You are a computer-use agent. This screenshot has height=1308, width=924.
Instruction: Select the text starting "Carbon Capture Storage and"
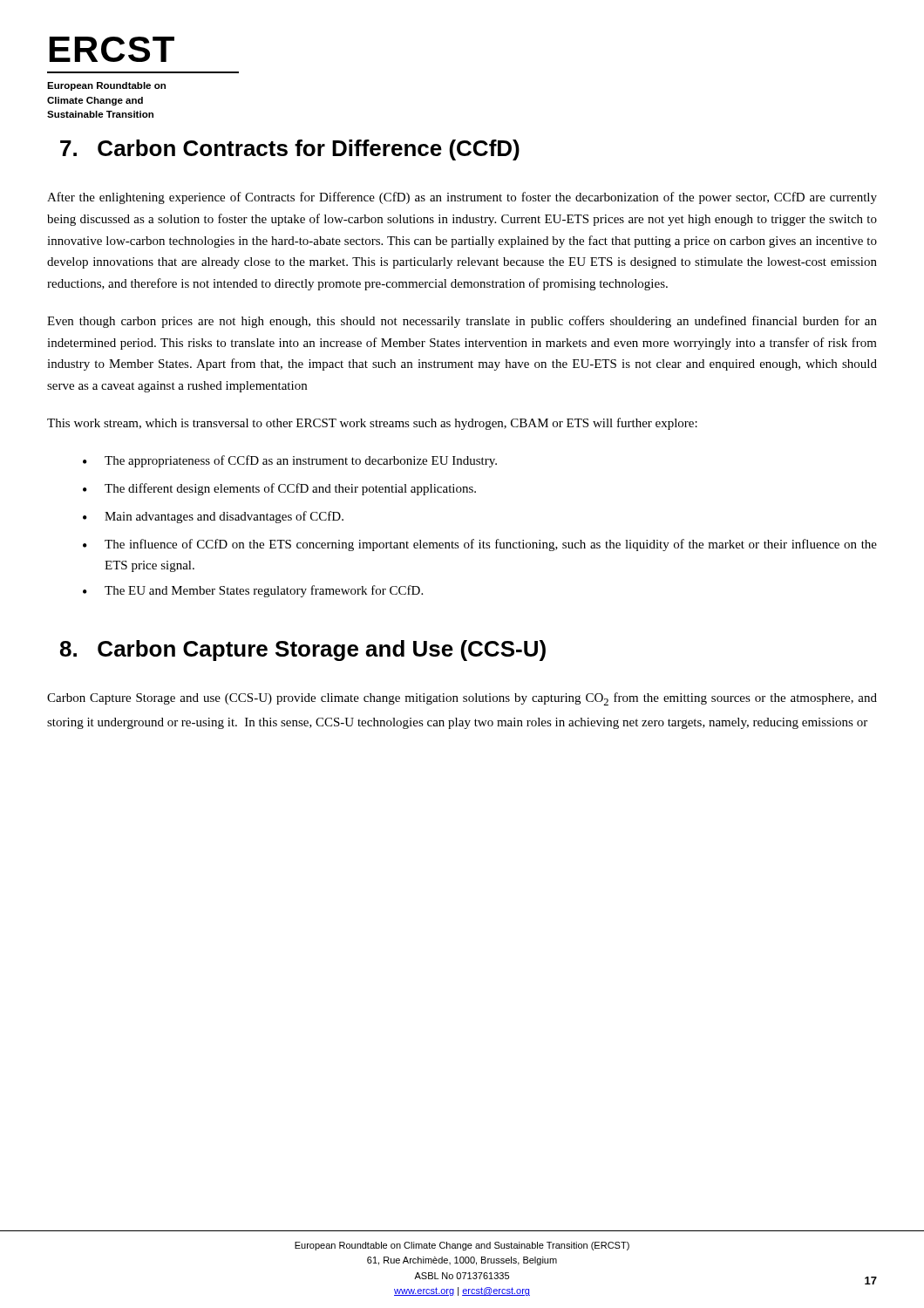tap(462, 710)
